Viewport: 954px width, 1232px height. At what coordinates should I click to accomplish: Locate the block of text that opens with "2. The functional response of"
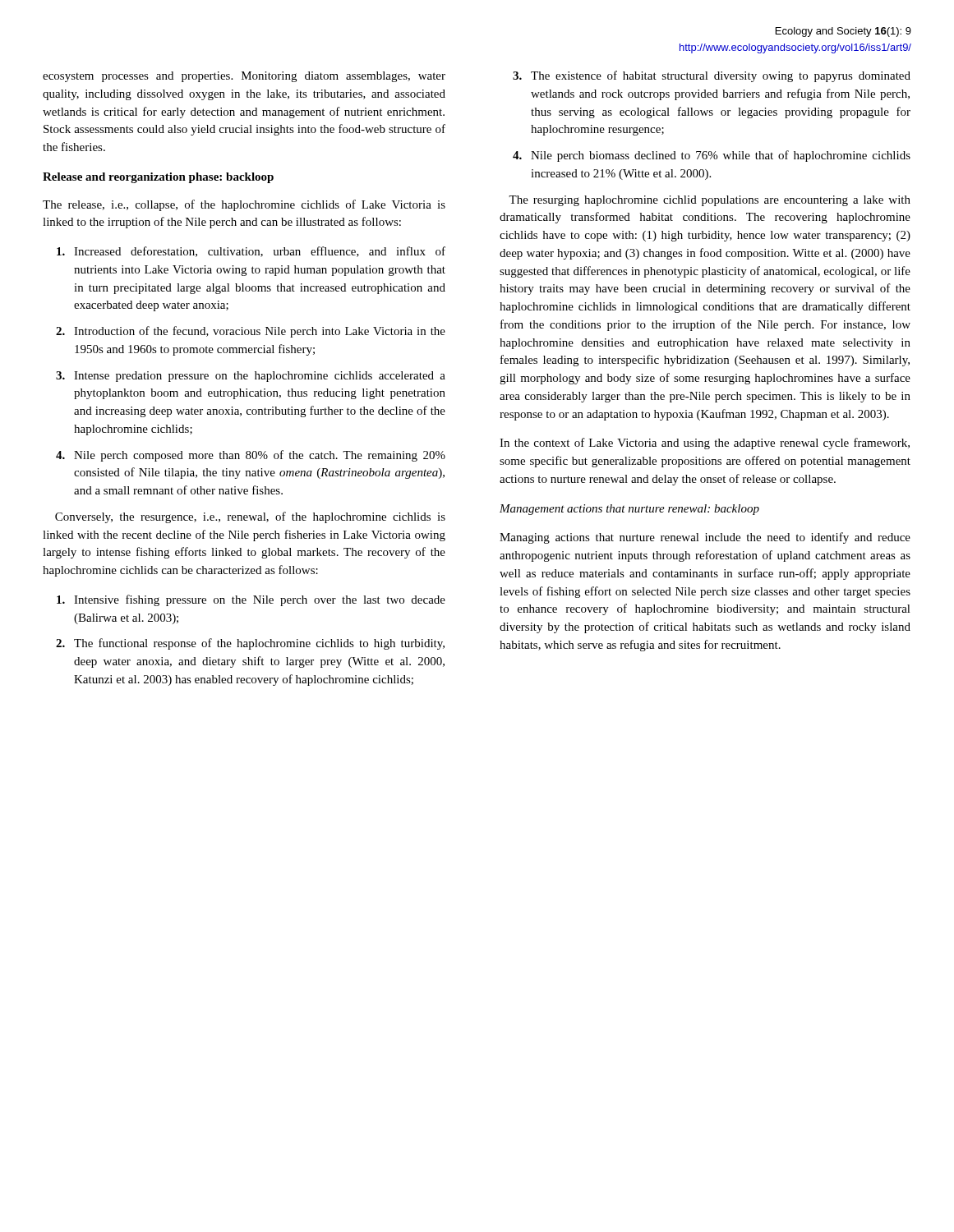[251, 662]
